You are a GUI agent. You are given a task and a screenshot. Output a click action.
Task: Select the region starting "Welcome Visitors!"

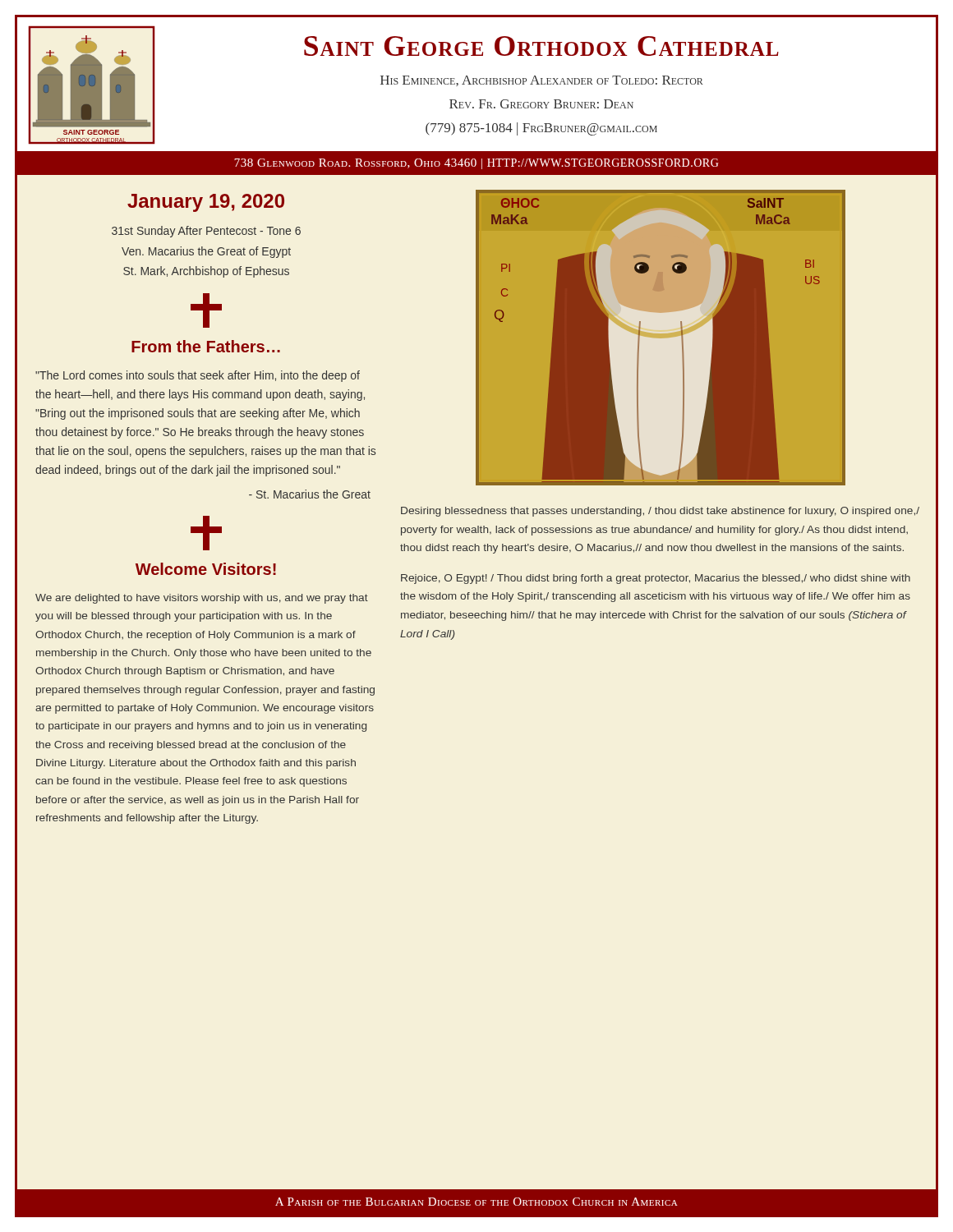(x=206, y=569)
